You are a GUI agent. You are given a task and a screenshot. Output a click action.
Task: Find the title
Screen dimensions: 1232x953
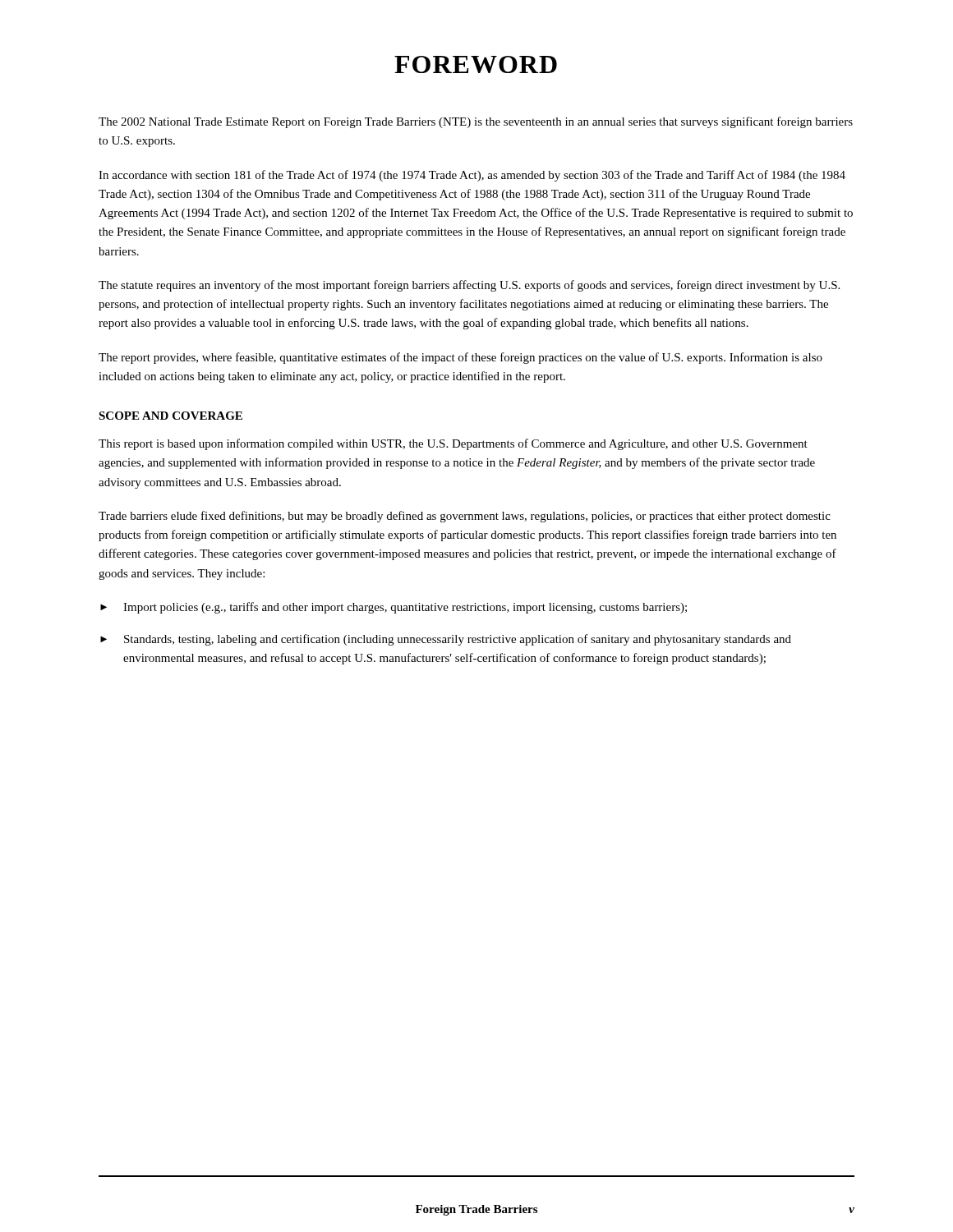pyautogui.click(x=476, y=64)
